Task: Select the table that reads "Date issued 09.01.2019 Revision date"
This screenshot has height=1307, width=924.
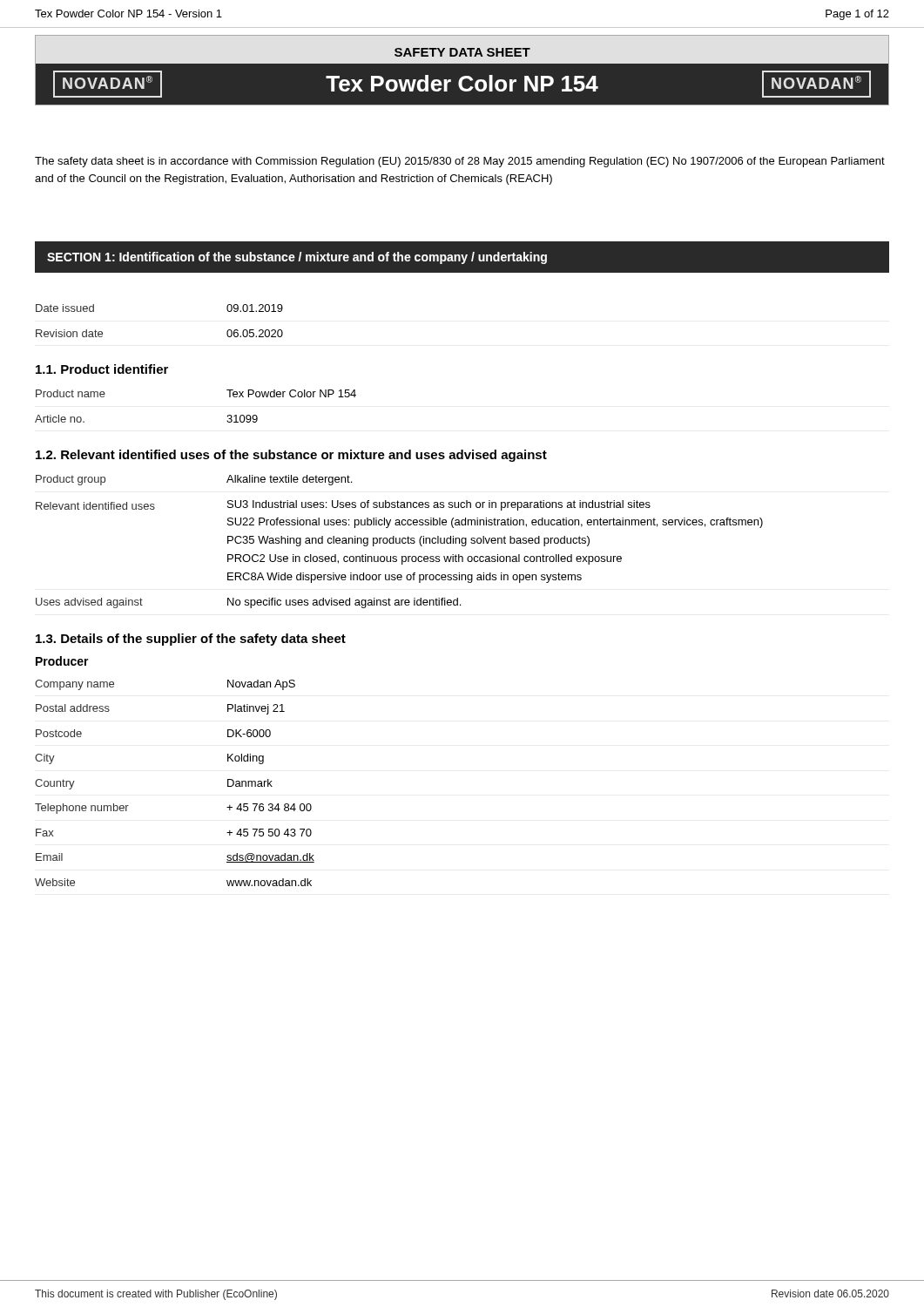Action: 462,321
